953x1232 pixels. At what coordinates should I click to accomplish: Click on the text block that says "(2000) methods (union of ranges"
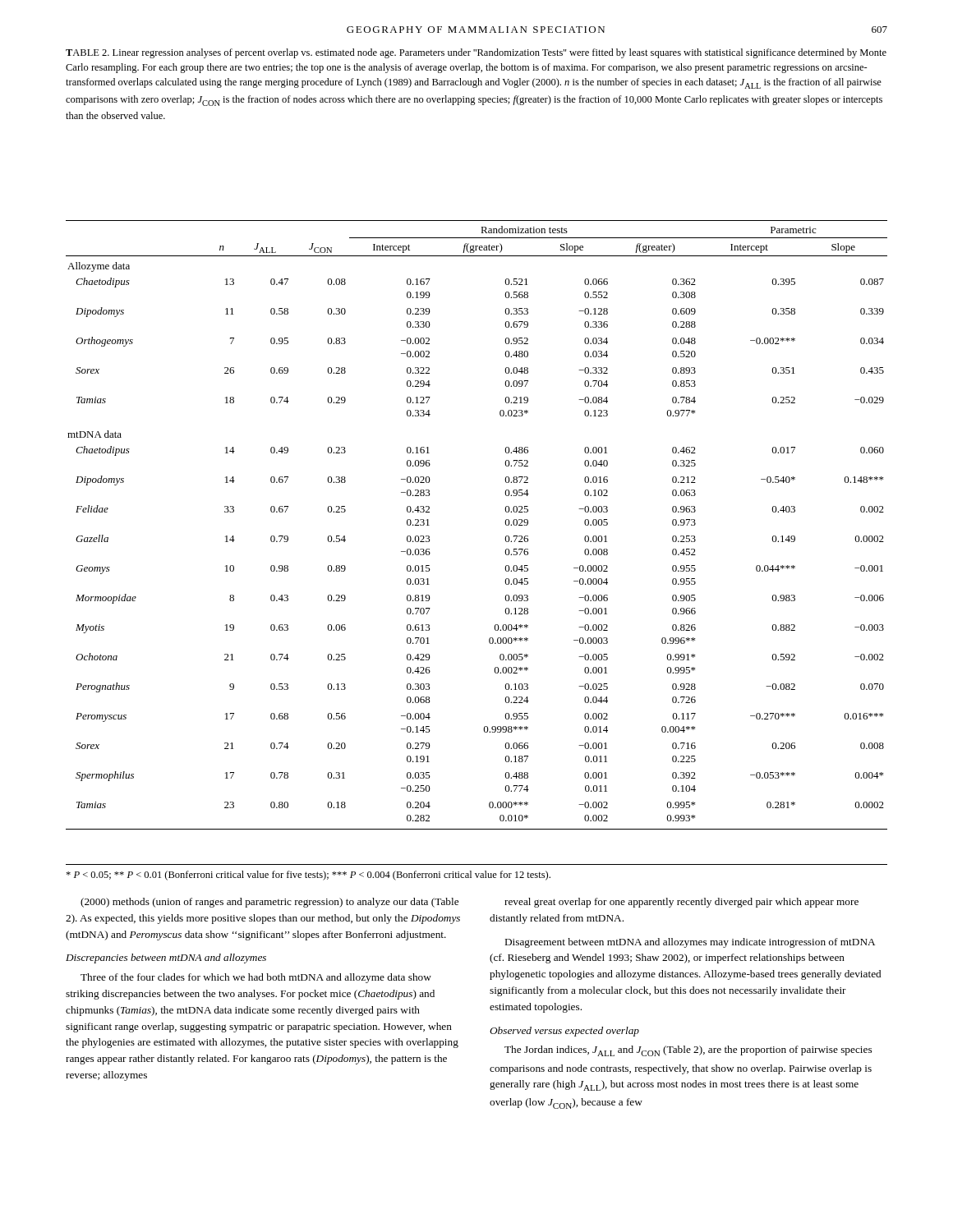coord(263,918)
